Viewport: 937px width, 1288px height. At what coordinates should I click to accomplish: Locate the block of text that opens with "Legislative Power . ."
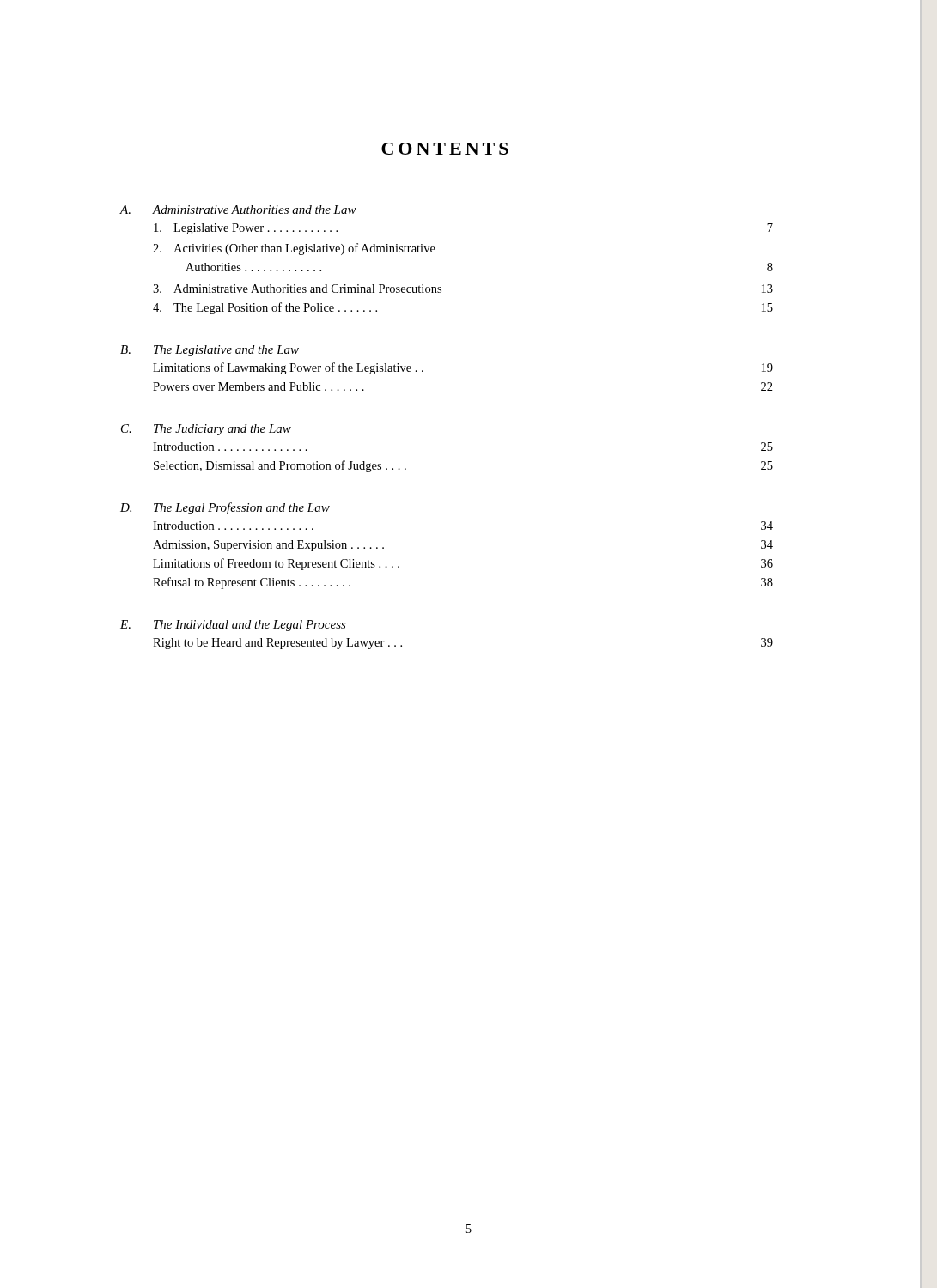[224, 229]
